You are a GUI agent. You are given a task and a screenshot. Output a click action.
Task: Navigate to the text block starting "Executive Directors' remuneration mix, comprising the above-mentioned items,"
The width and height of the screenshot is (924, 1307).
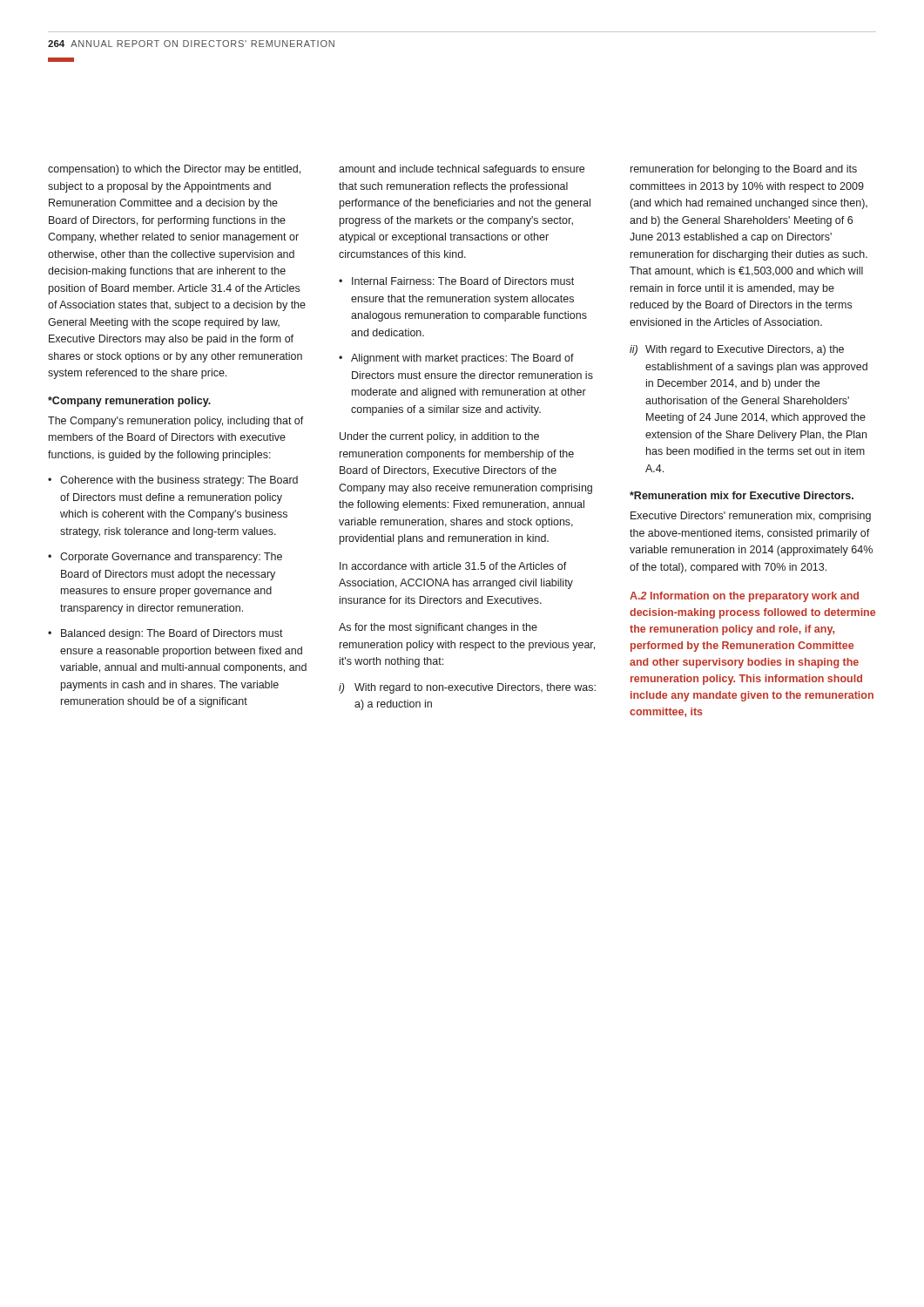751,541
